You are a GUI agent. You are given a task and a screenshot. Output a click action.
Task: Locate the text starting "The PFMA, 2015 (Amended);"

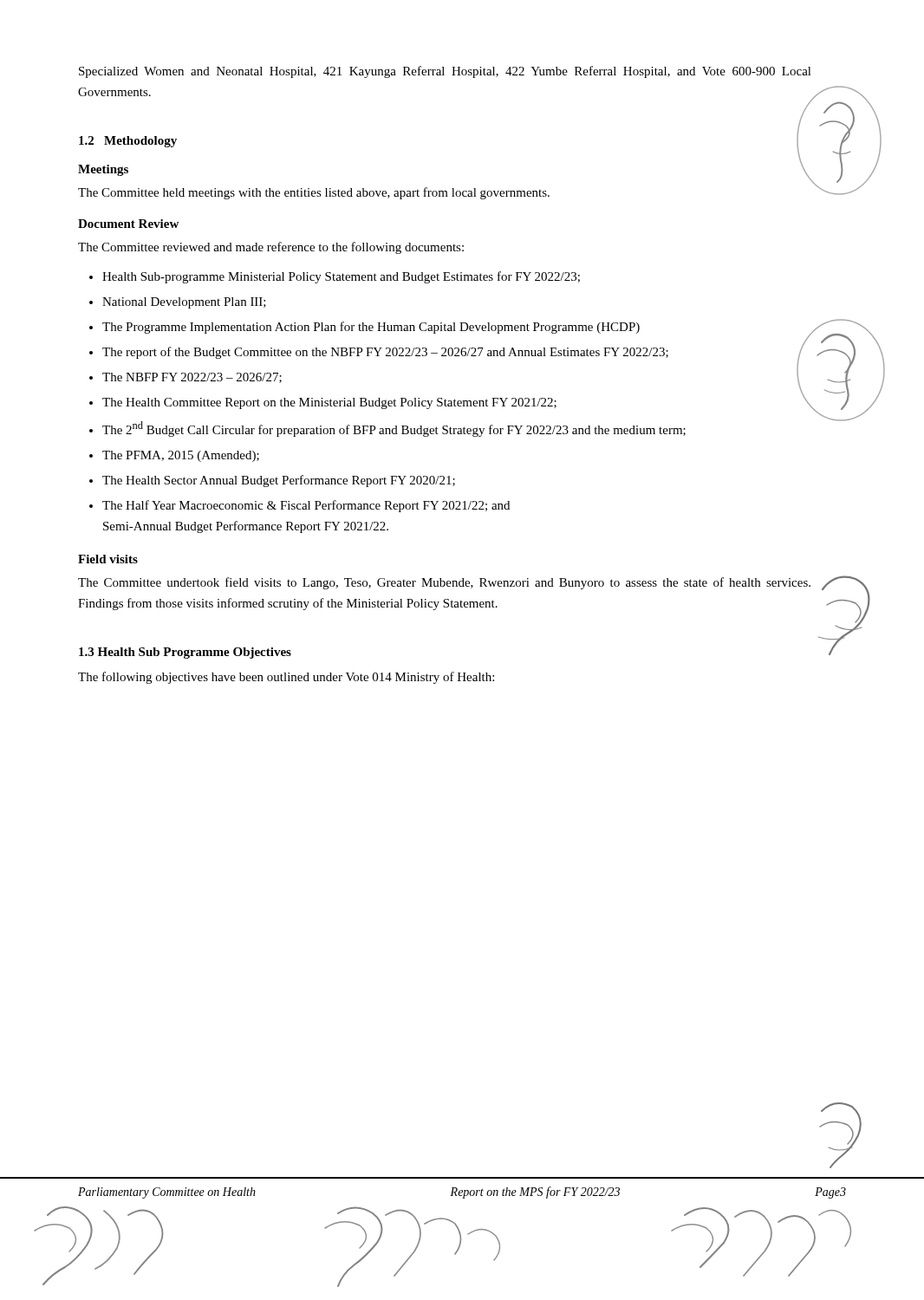pos(181,455)
